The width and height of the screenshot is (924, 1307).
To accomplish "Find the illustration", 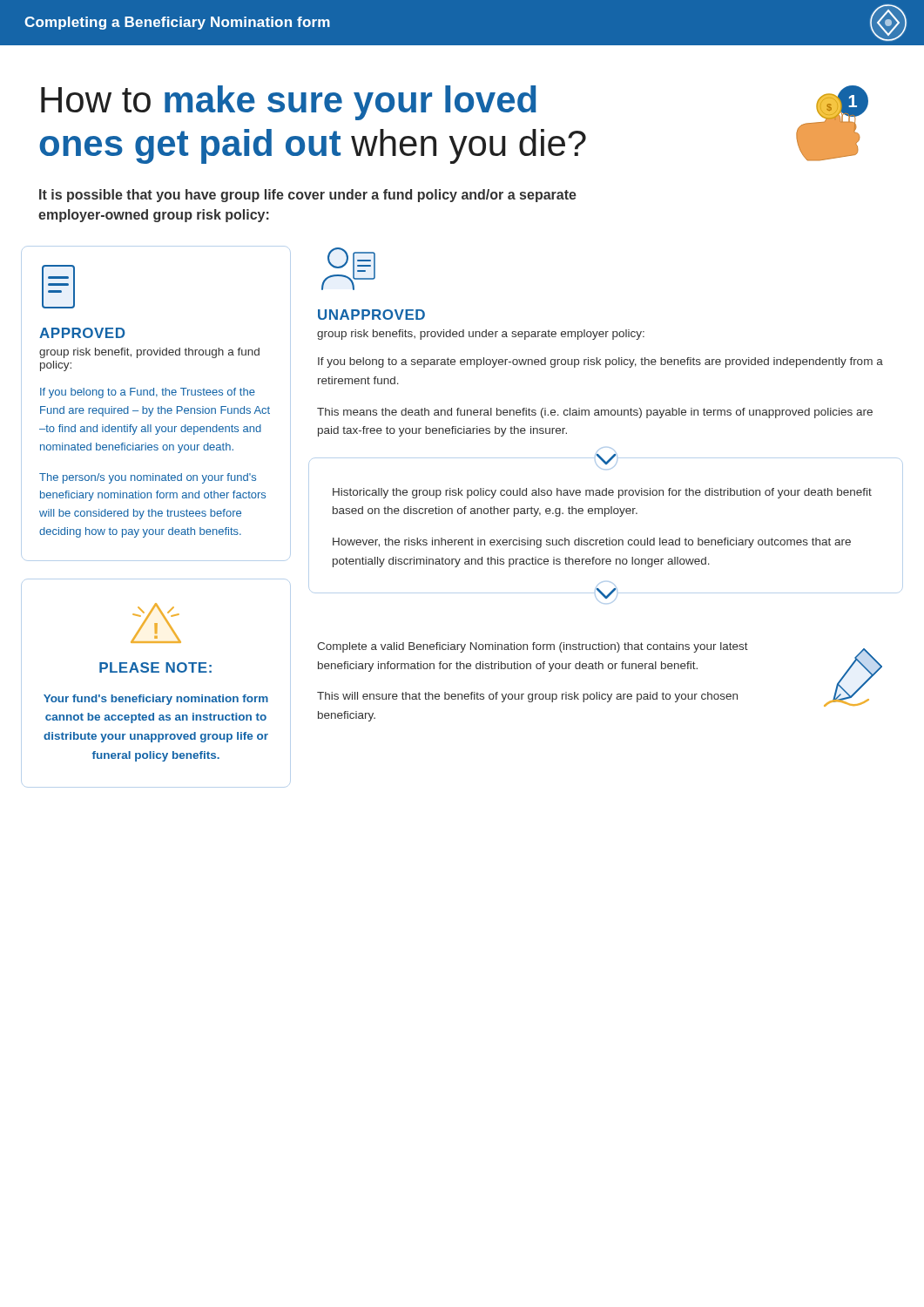I will (x=833, y=130).
